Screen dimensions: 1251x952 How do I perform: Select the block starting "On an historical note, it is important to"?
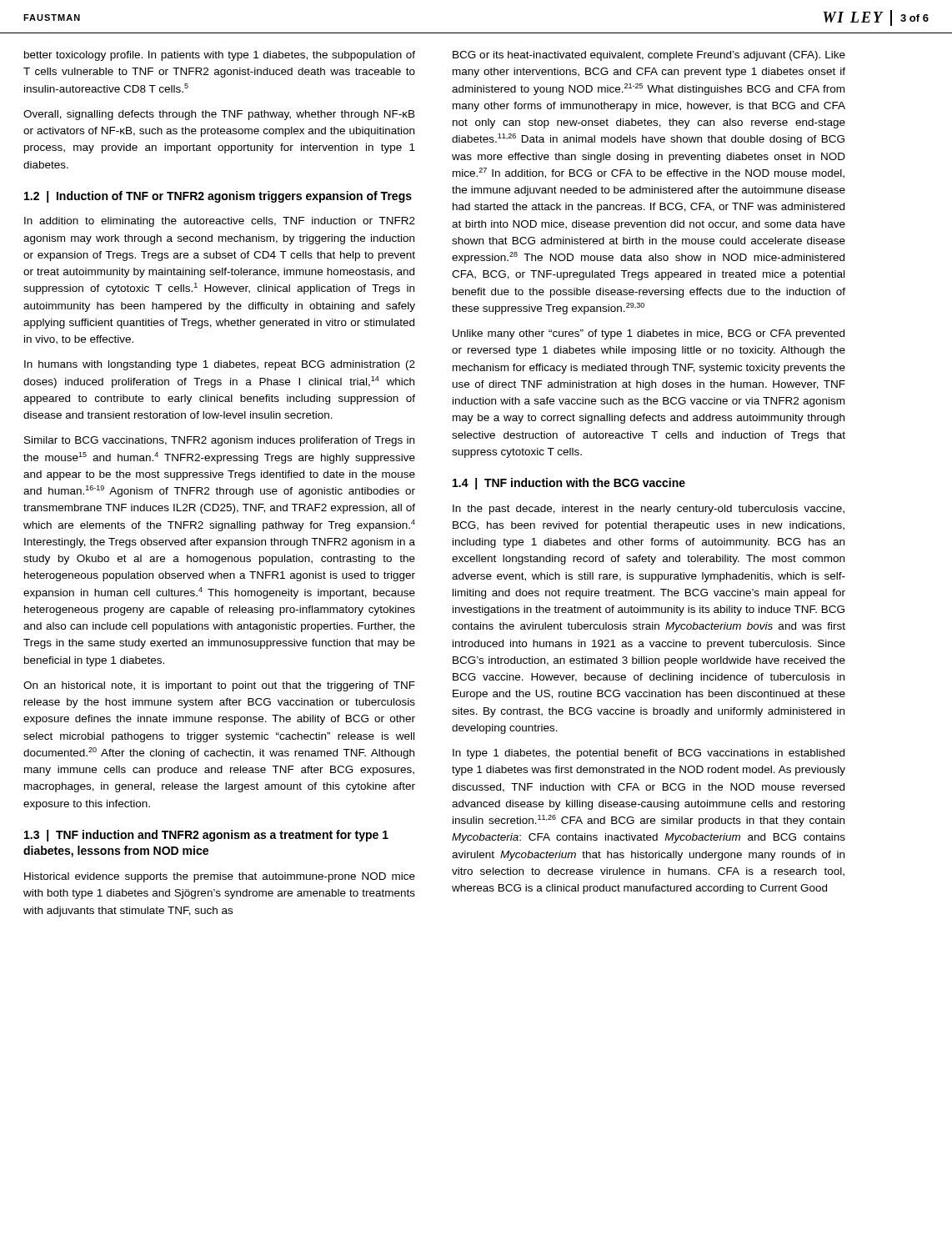[219, 745]
